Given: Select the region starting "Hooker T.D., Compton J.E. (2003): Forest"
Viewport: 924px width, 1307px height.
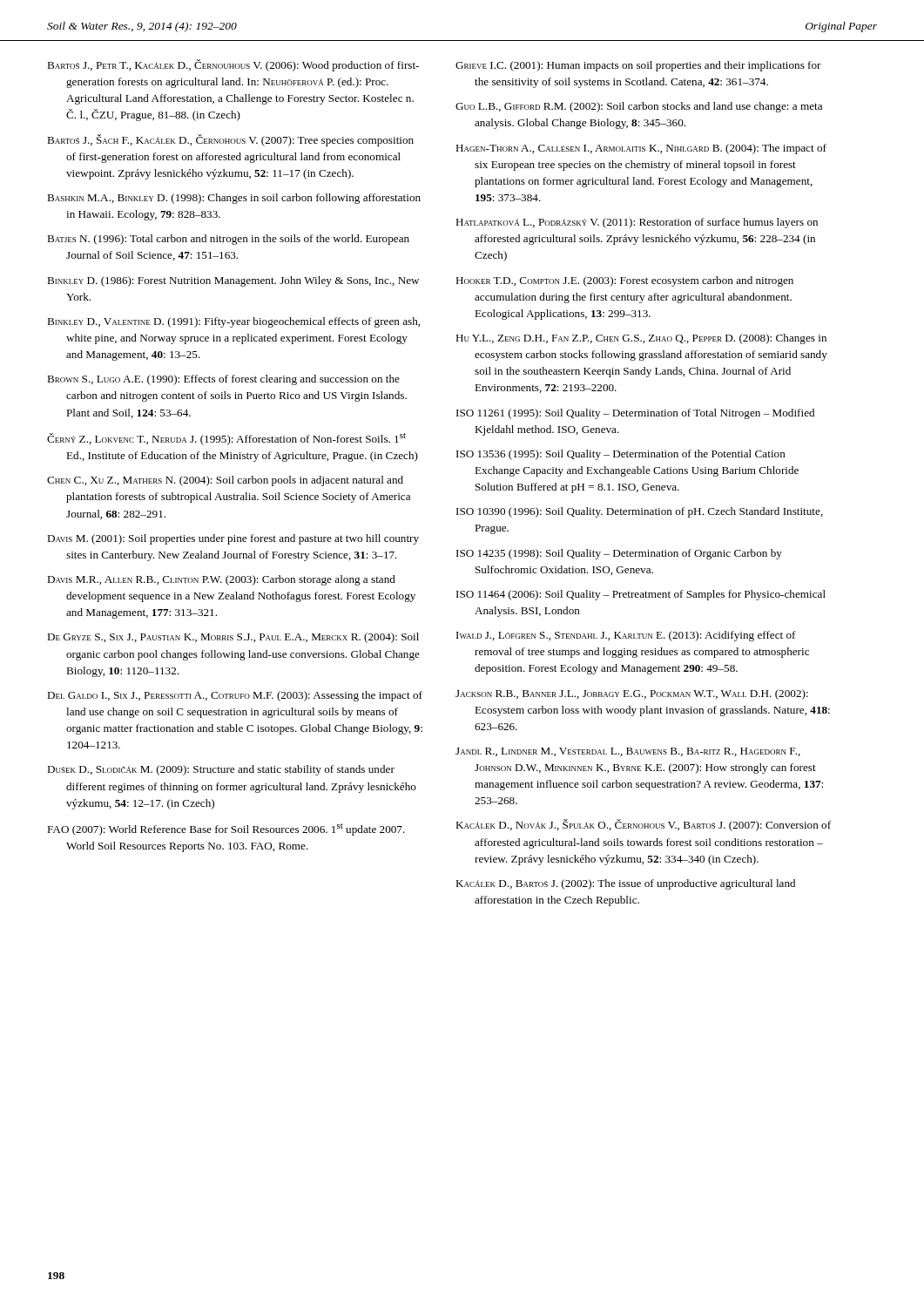Looking at the screenshot, I should 625,296.
